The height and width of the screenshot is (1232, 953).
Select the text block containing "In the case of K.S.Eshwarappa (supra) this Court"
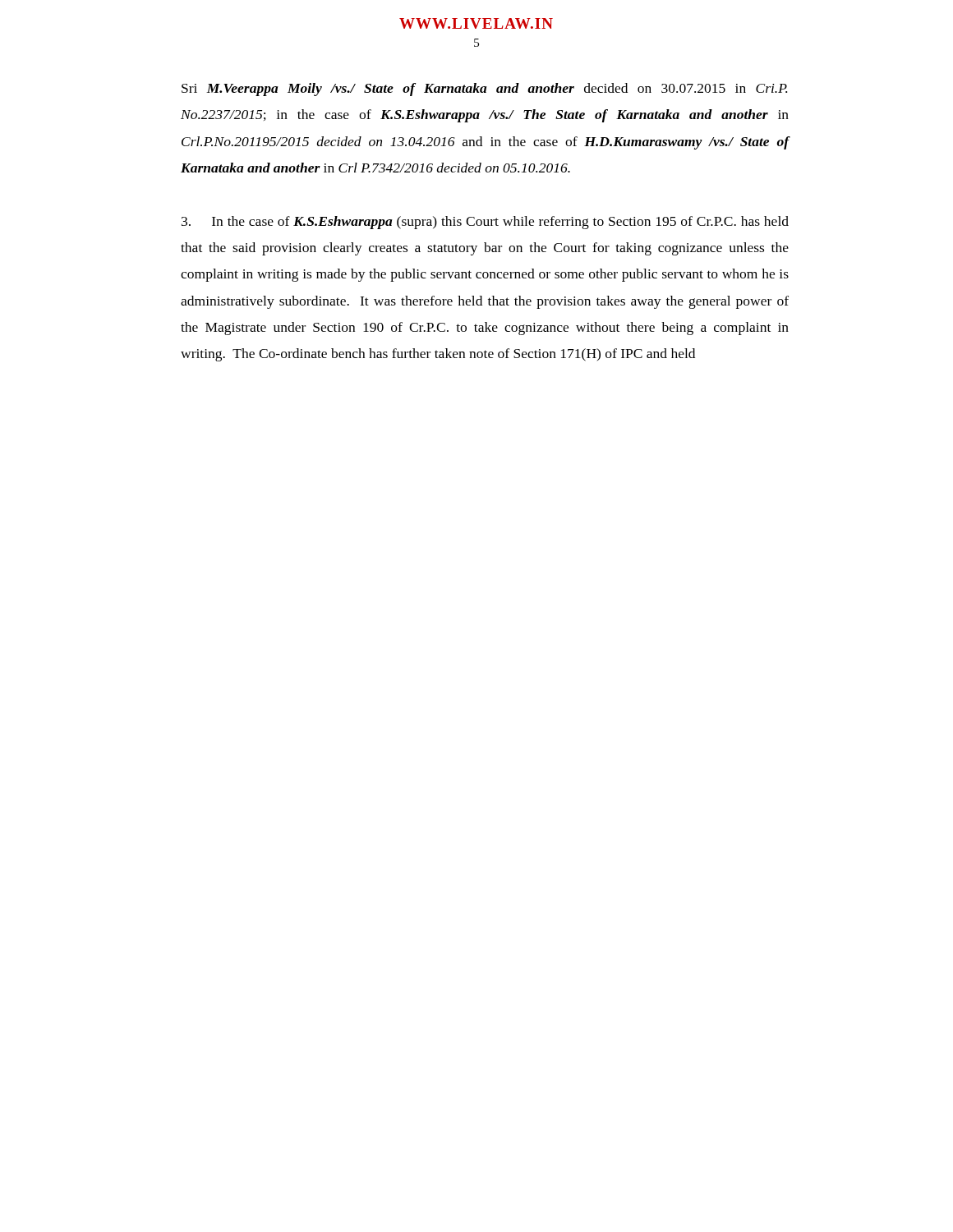click(485, 287)
